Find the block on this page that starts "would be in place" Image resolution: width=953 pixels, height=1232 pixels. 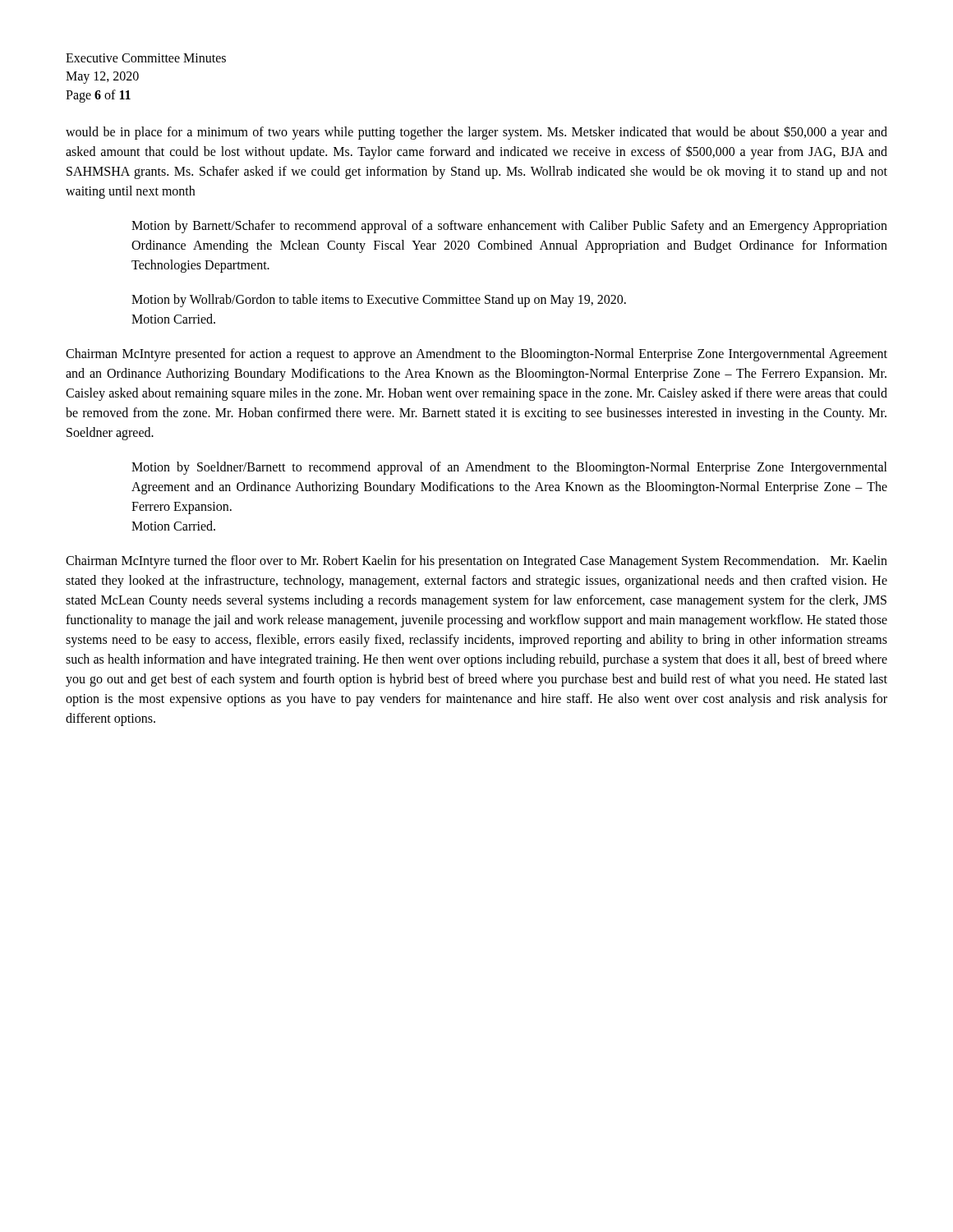click(476, 162)
